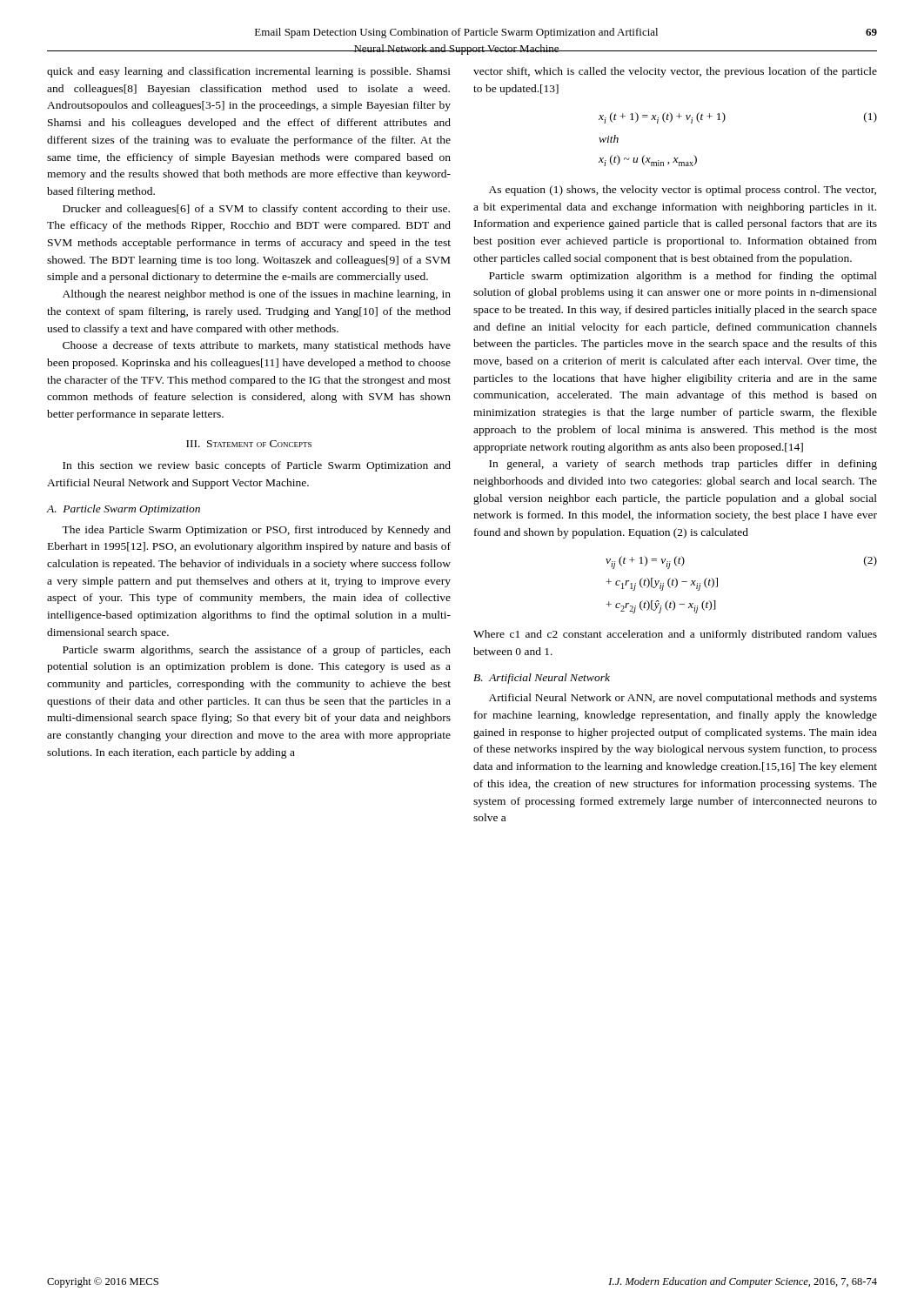
Task: Find the text block that reads "Particle swarm algorithms,"
Action: tap(249, 701)
